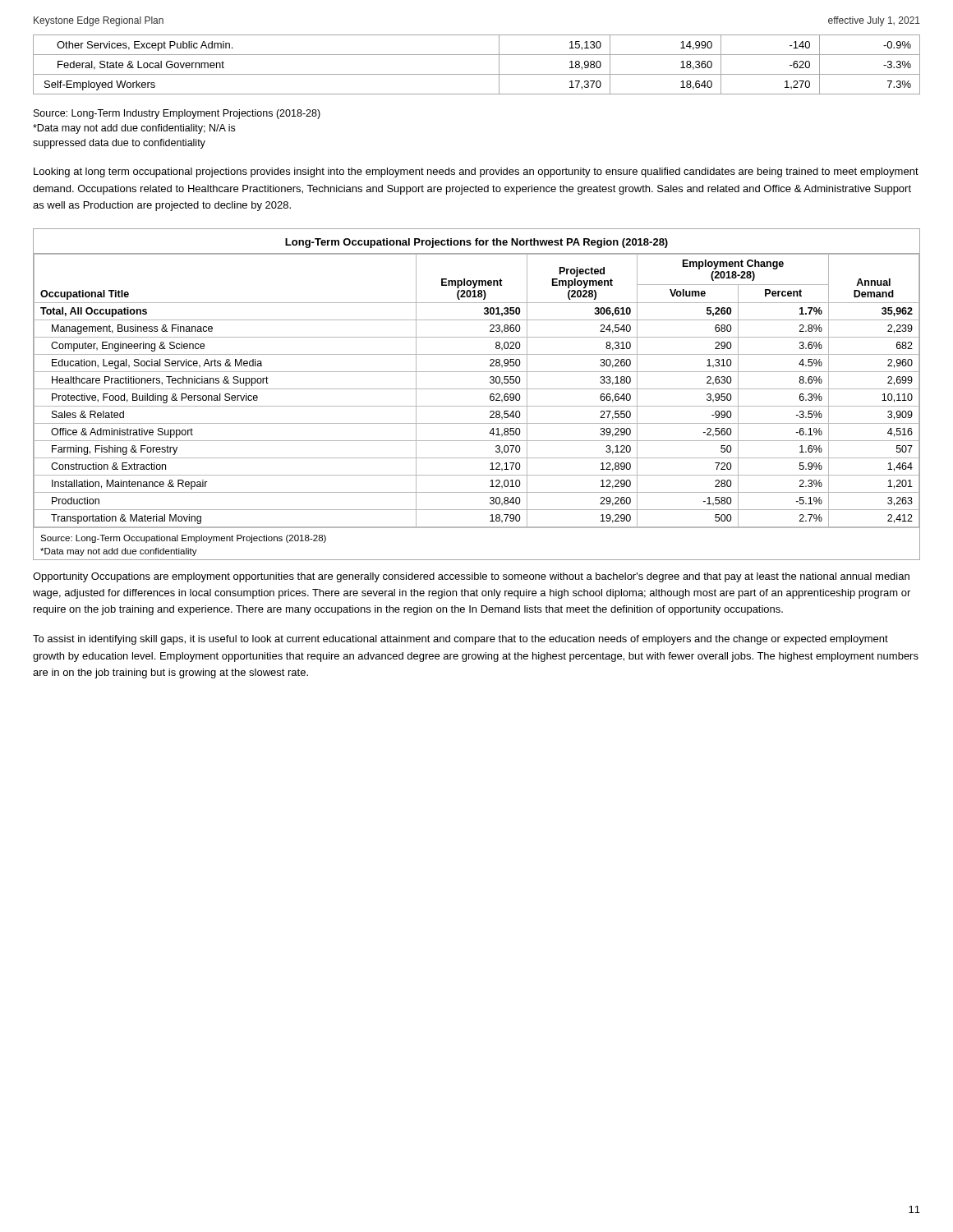Select the element starting "Opportunity Occupations are employment"
Image resolution: width=953 pixels, height=1232 pixels.
pyautogui.click(x=472, y=593)
